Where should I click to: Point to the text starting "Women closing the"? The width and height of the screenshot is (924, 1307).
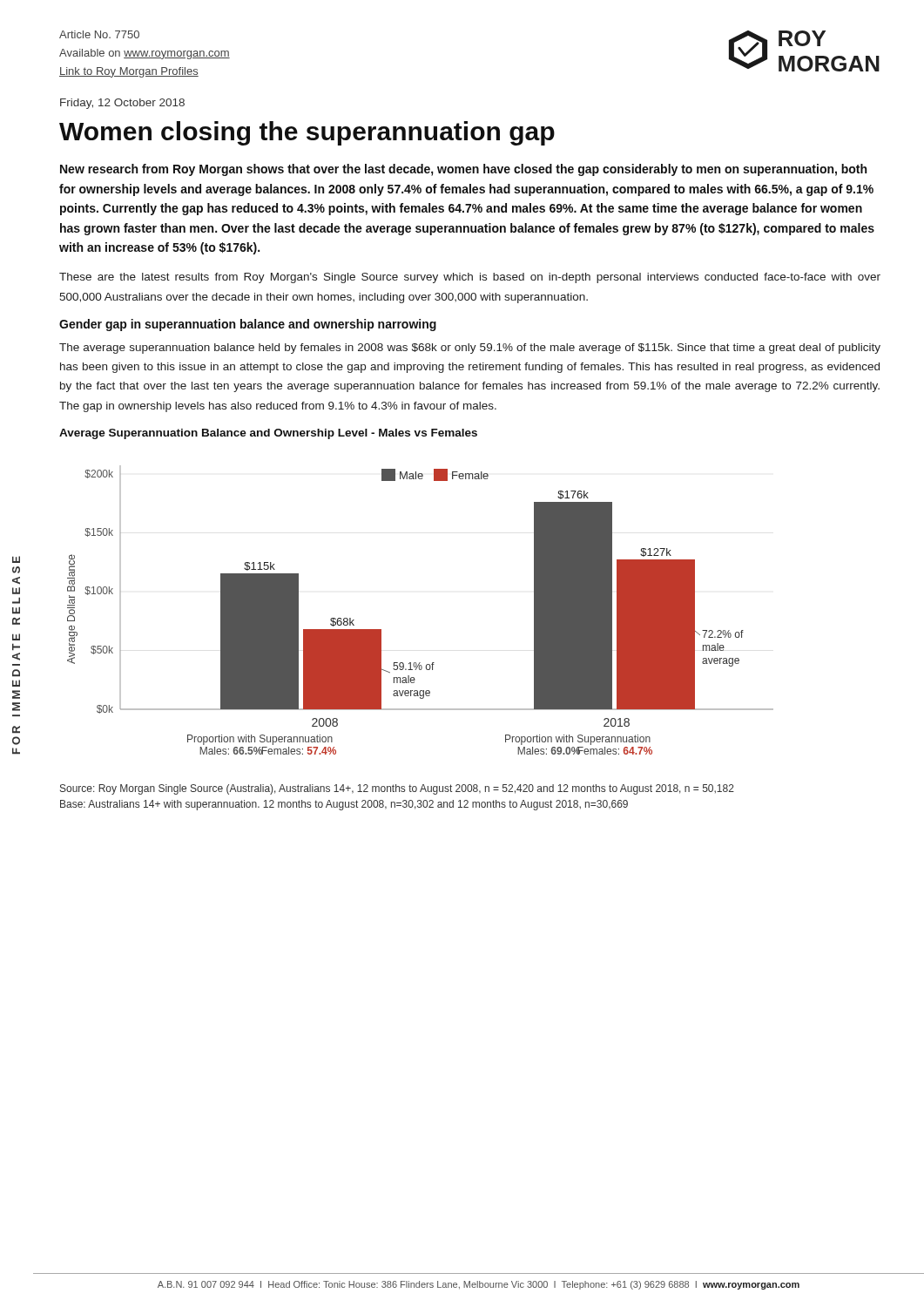click(307, 131)
